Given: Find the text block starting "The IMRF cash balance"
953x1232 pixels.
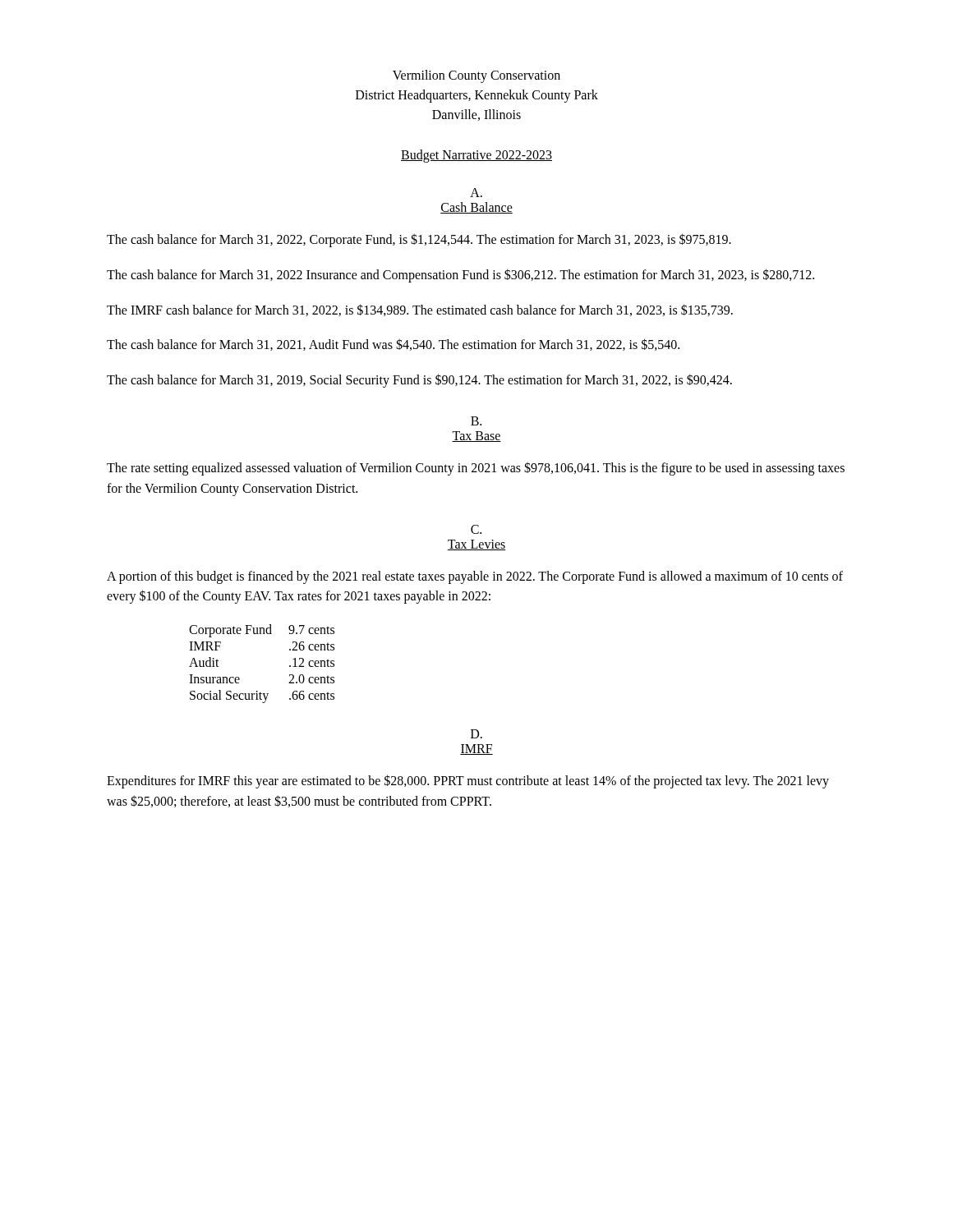Looking at the screenshot, I should (420, 310).
